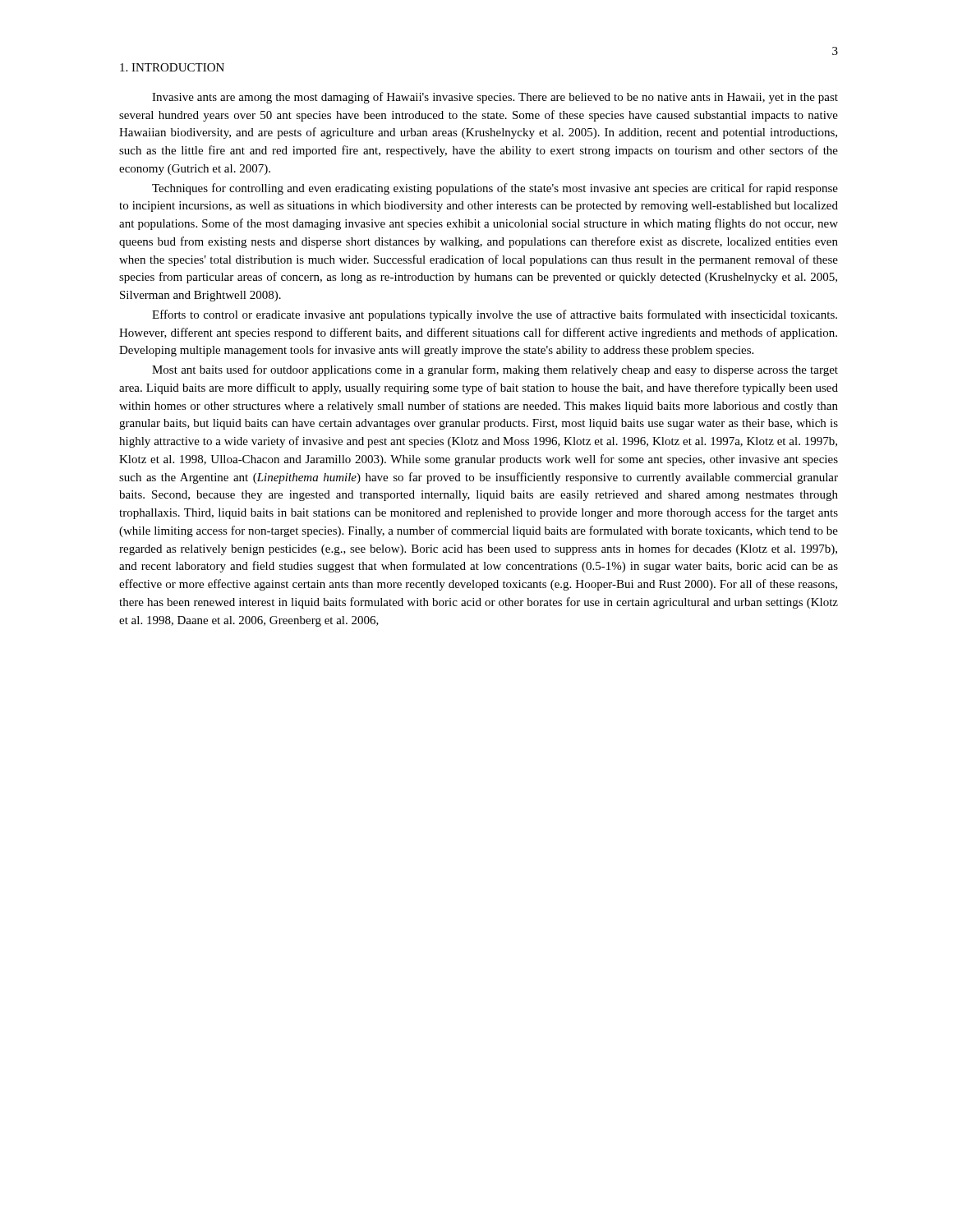Viewport: 953px width, 1232px height.
Task: Locate the block of text that opens with "Invasive ants are among the"
Action: [x=479, y=359]
